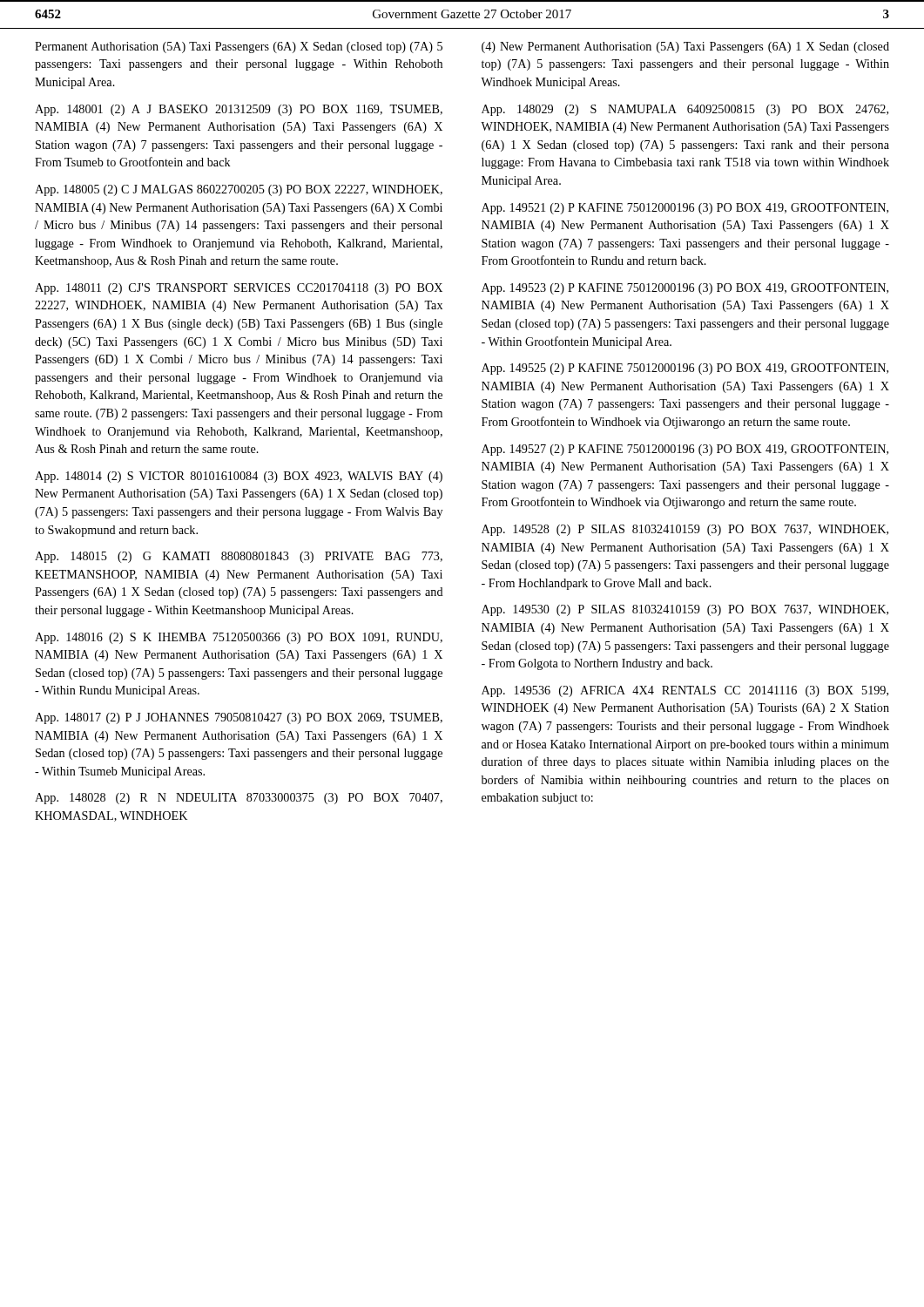Find the text block starting "App. 148014 (2) S"
The width and height of the screenshot is (924, 1307).
239,502
